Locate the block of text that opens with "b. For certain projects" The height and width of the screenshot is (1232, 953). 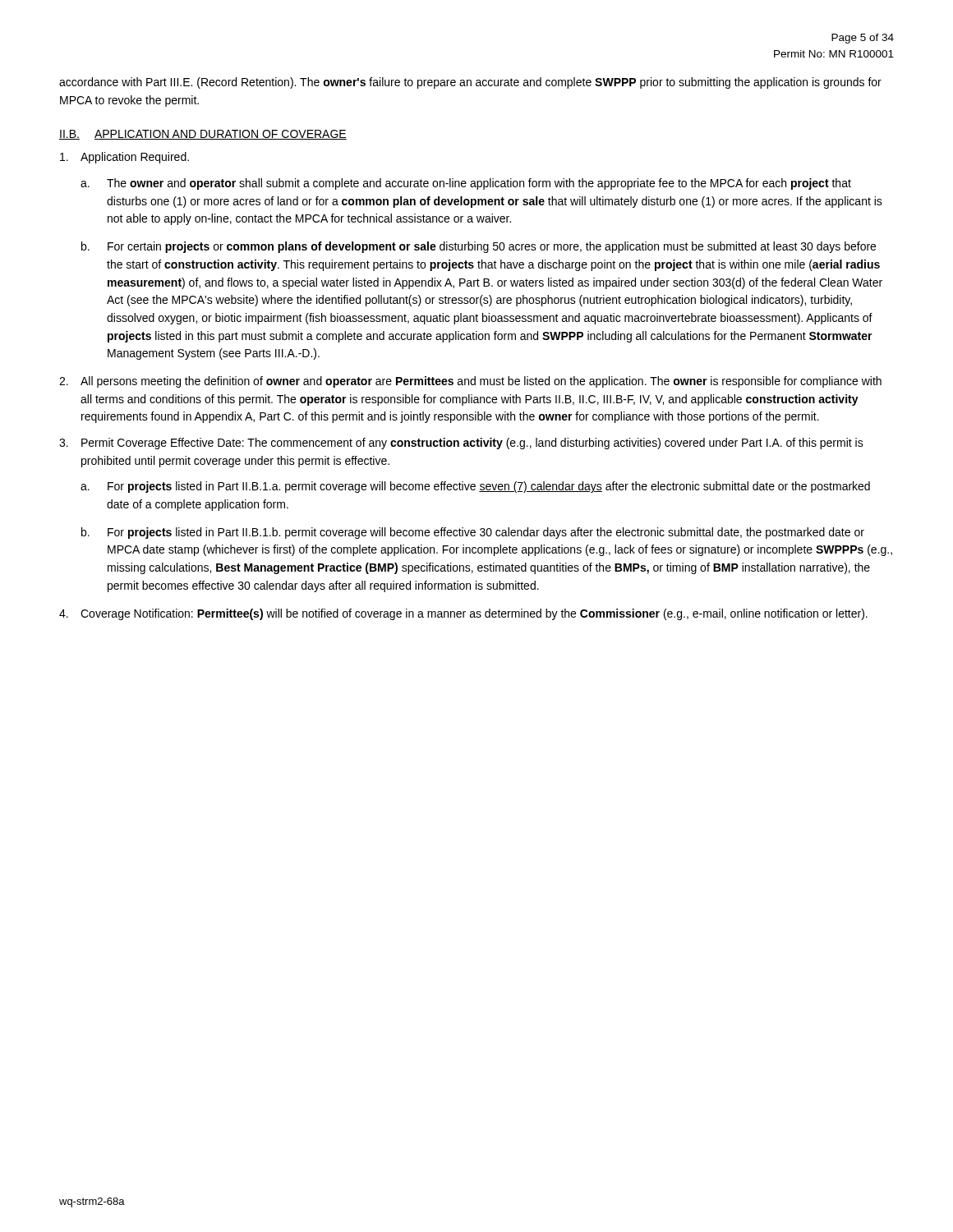tap(487, 301)
